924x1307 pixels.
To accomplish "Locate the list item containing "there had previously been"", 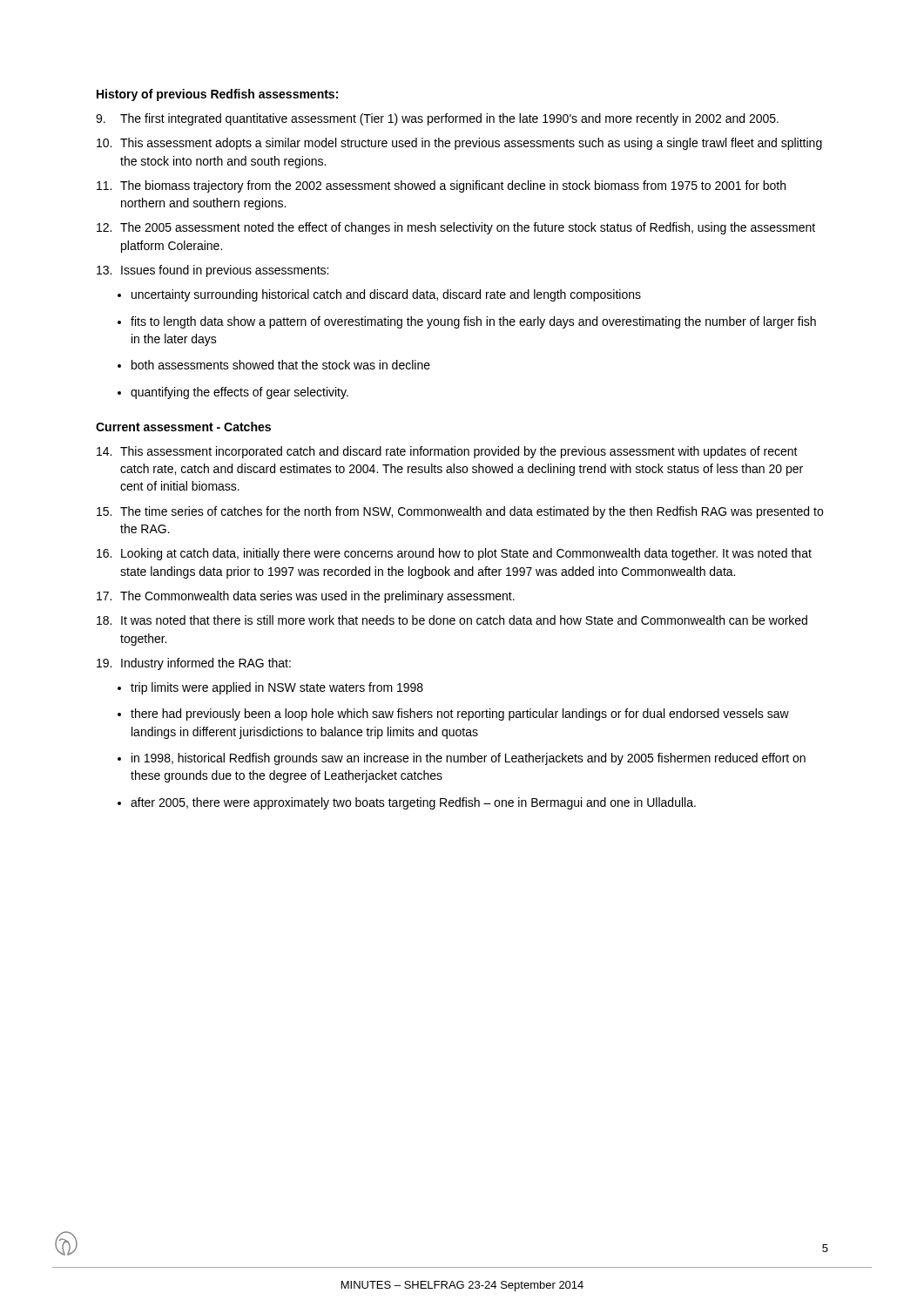I will click(460, 723).
